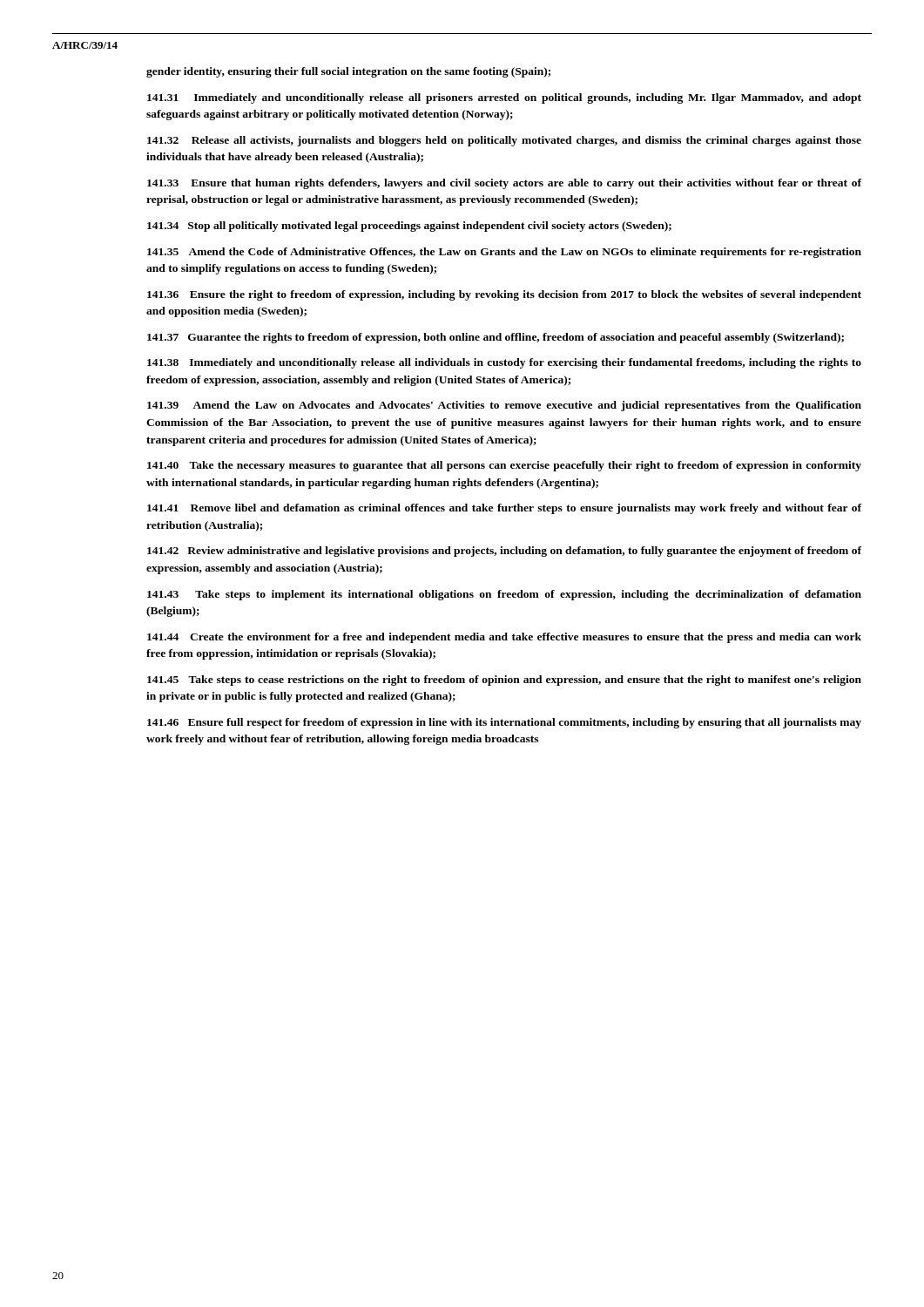Image resolution: width=924 pixels, height=1307 pixels.
Task: Point to the block beginning "141.46 Ensure full respect for freedom of"
Action: [504, 730]
